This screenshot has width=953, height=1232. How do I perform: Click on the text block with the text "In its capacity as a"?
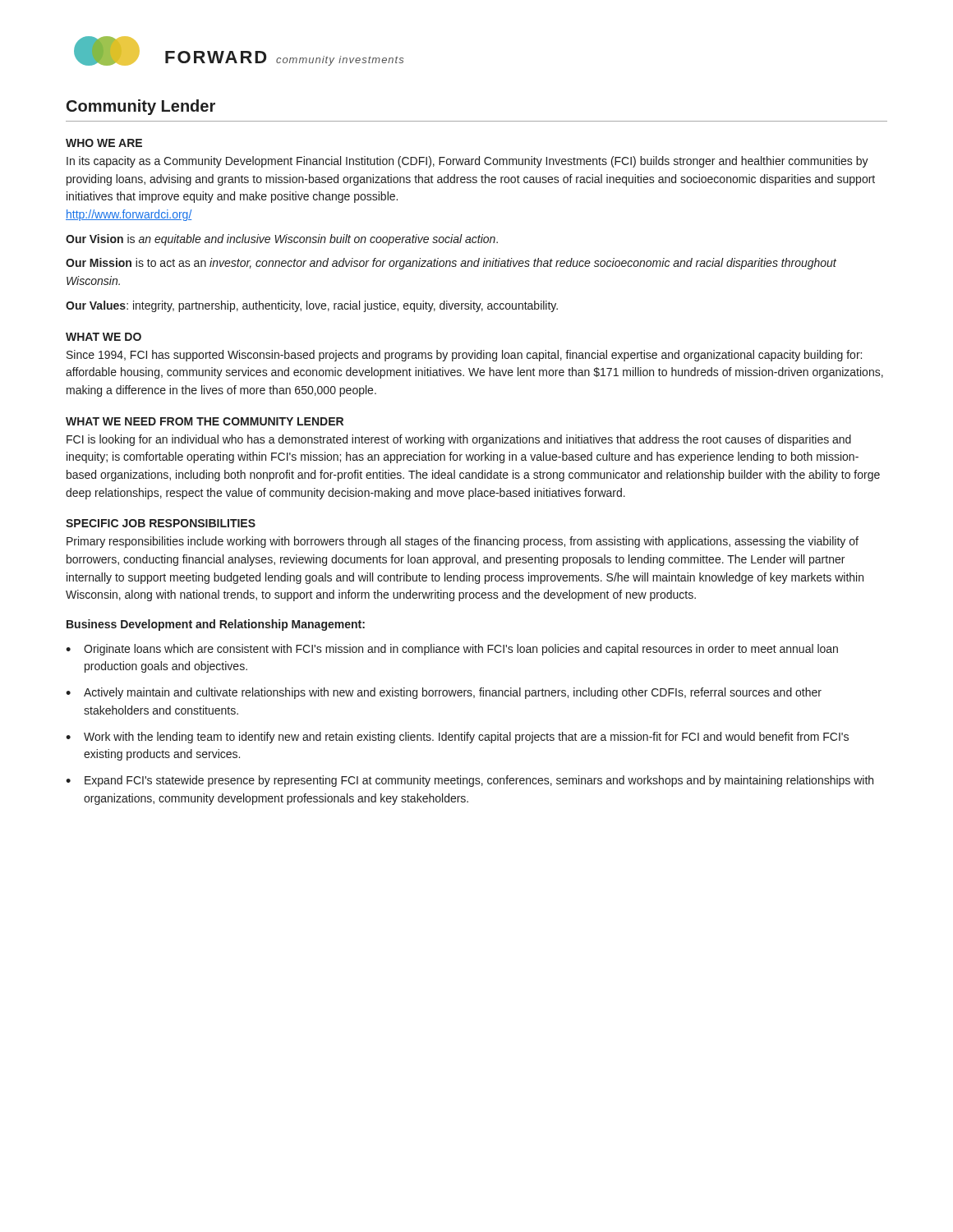[470, 188]
